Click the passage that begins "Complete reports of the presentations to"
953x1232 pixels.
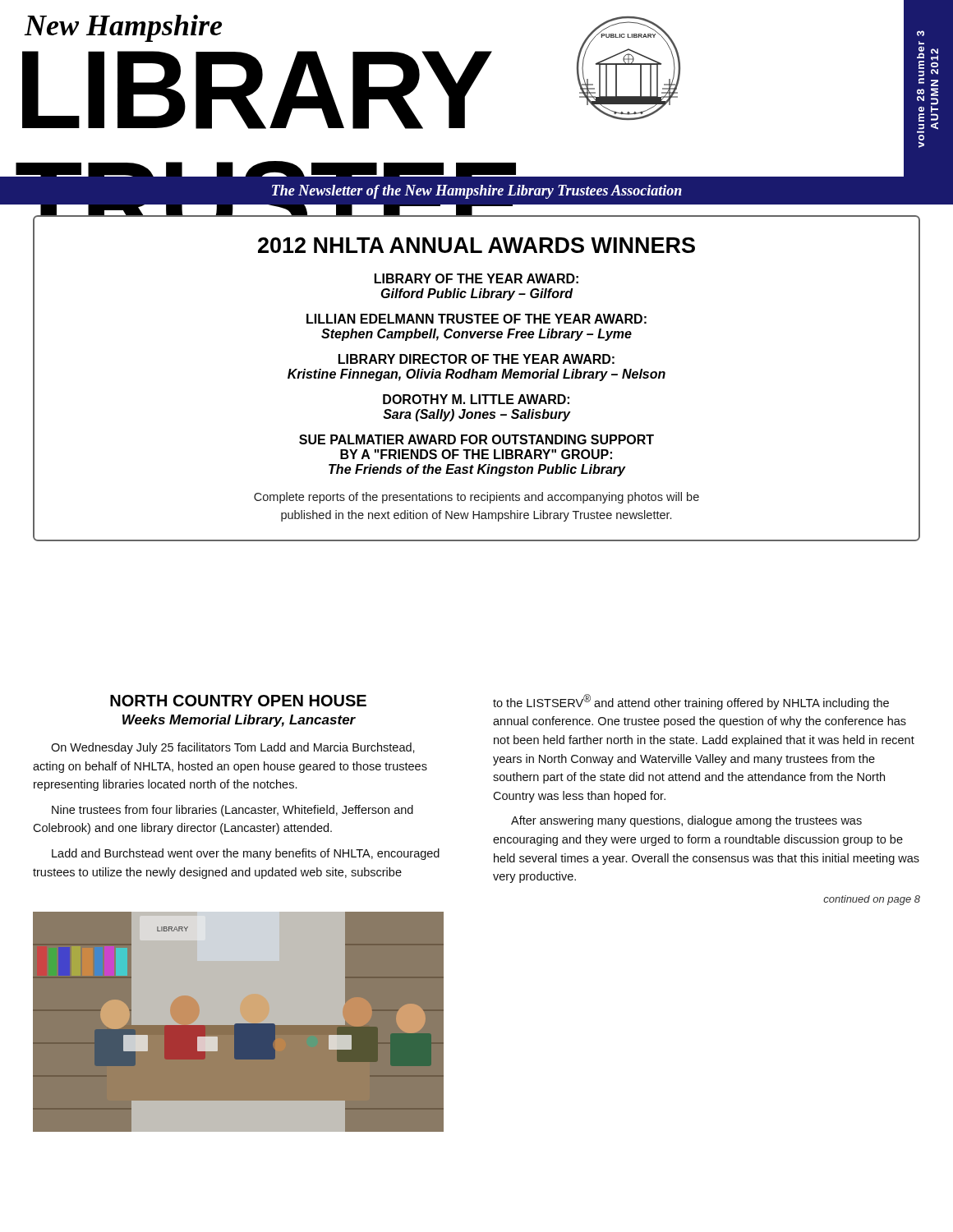[476, 506]
